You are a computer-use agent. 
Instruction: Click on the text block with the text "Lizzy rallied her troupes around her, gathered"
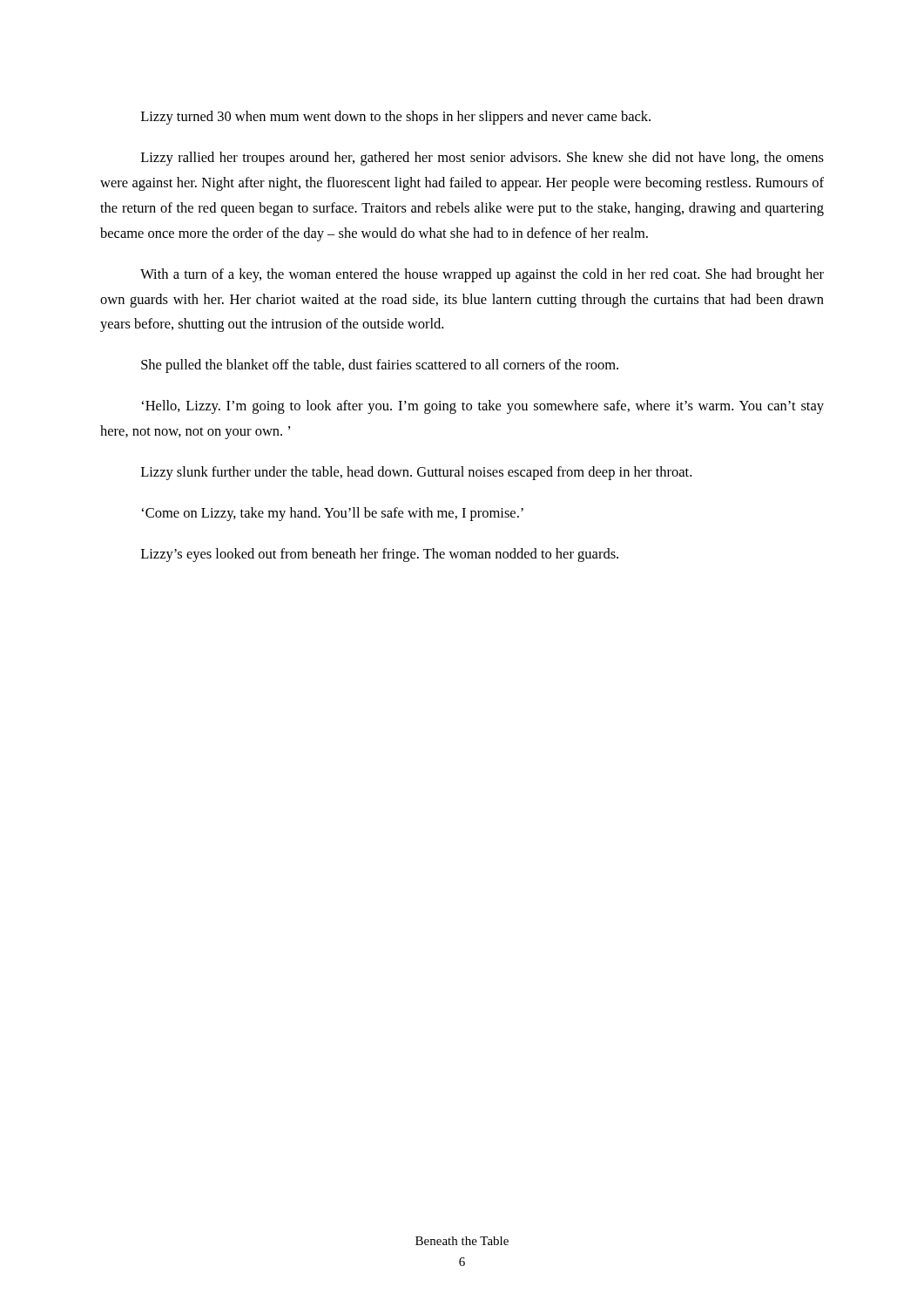tap(462, 195)
